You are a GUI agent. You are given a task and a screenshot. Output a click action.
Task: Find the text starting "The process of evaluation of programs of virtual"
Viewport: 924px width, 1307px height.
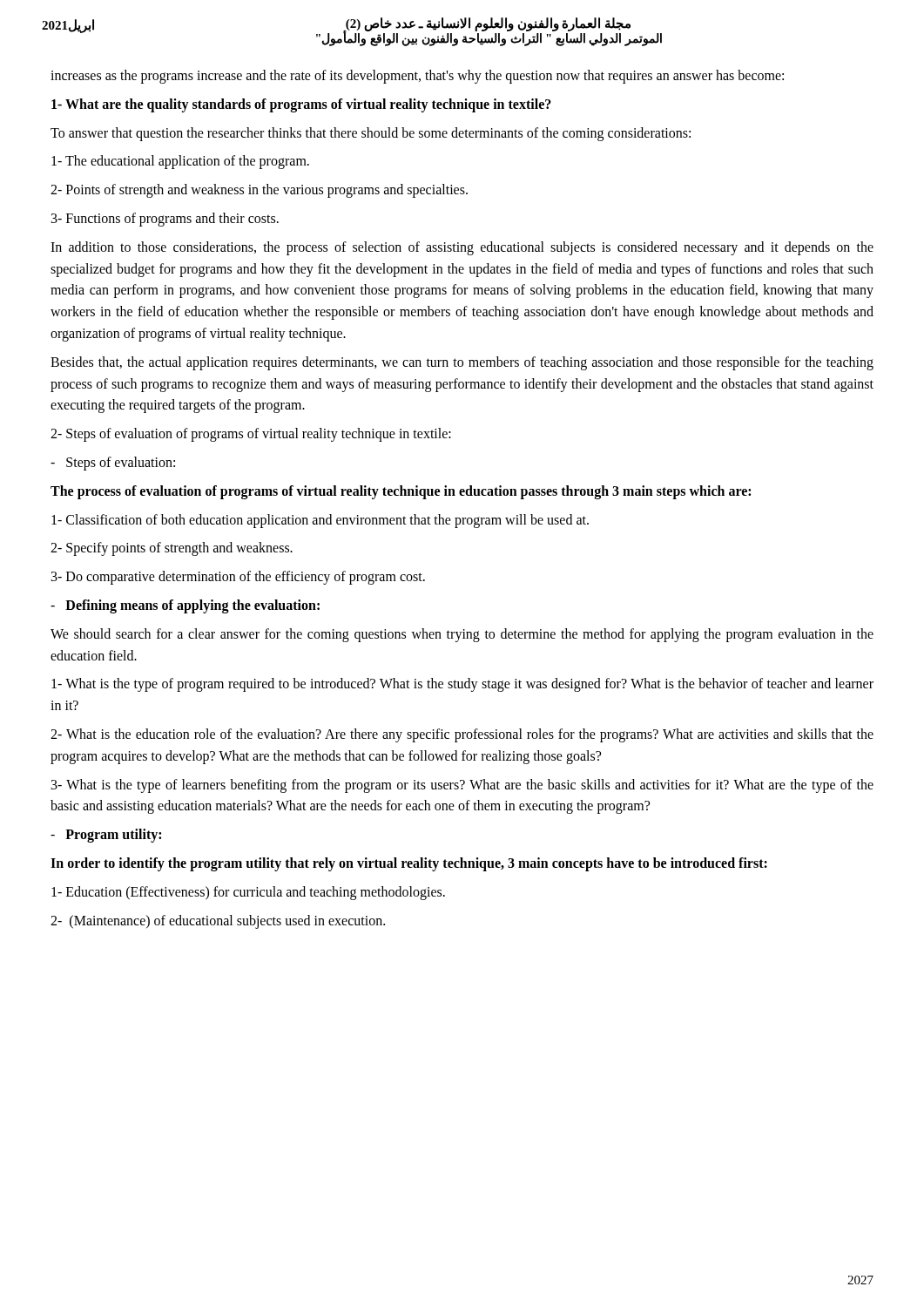pos(462,492)
